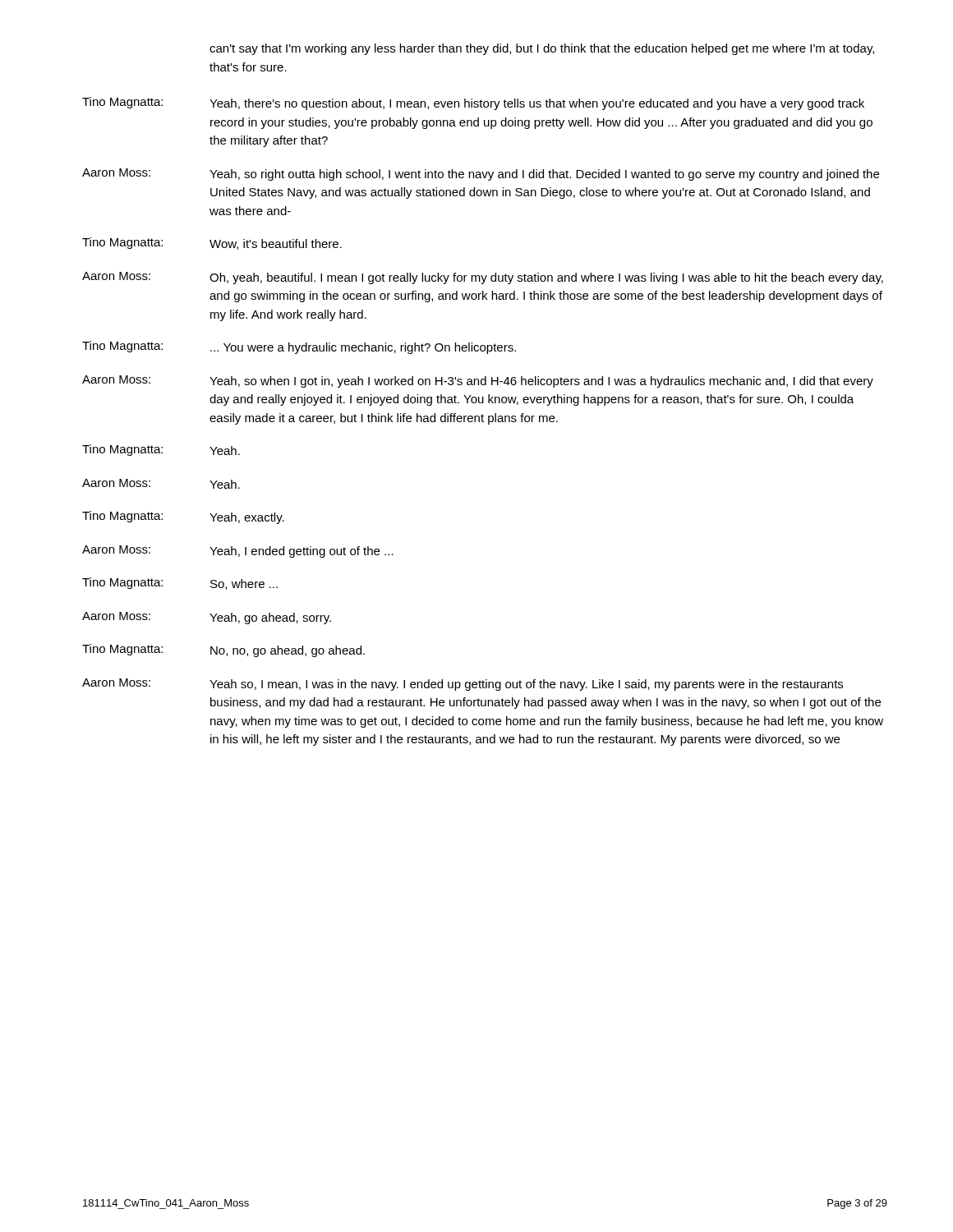Find the passage starting "Tino Magnatta: So,"
Screen dimensions: 1232x953
click(x=125, y=584)
